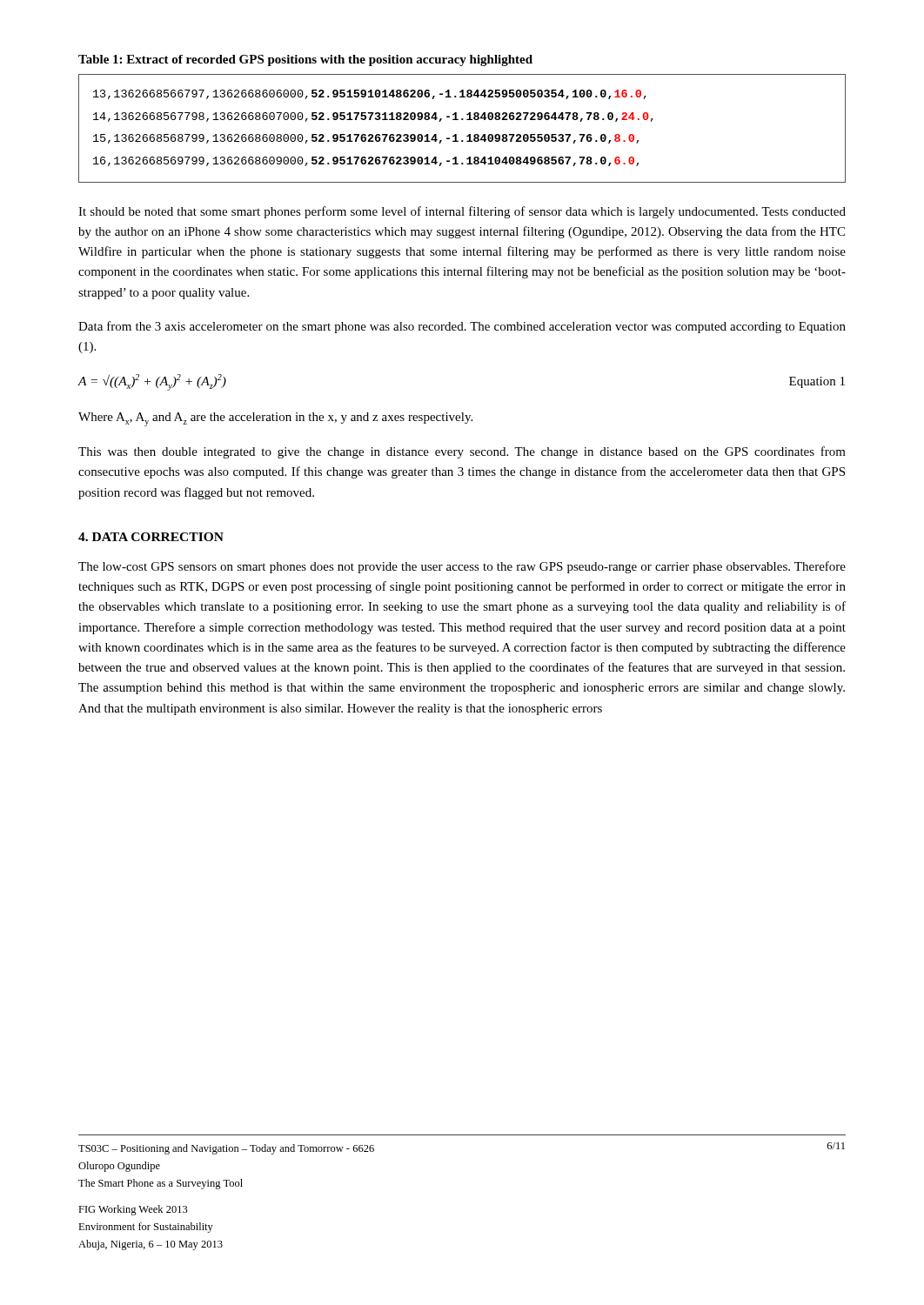Select a section header
Image resolution: width=924 pixels, height=1305 pixels.
pyautogui.click(x=151, y=536)
